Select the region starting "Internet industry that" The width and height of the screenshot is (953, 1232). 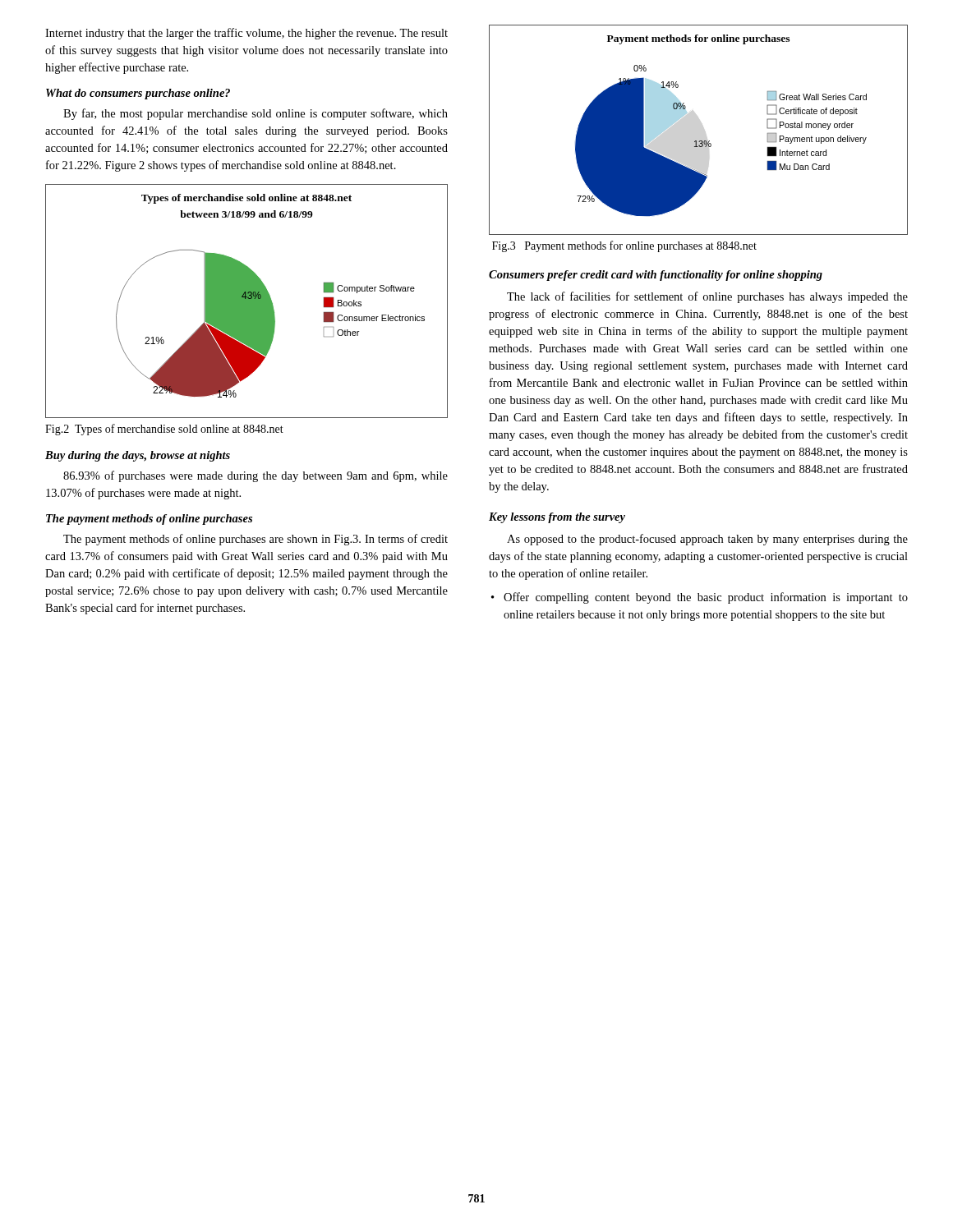(x=246, y=50)
